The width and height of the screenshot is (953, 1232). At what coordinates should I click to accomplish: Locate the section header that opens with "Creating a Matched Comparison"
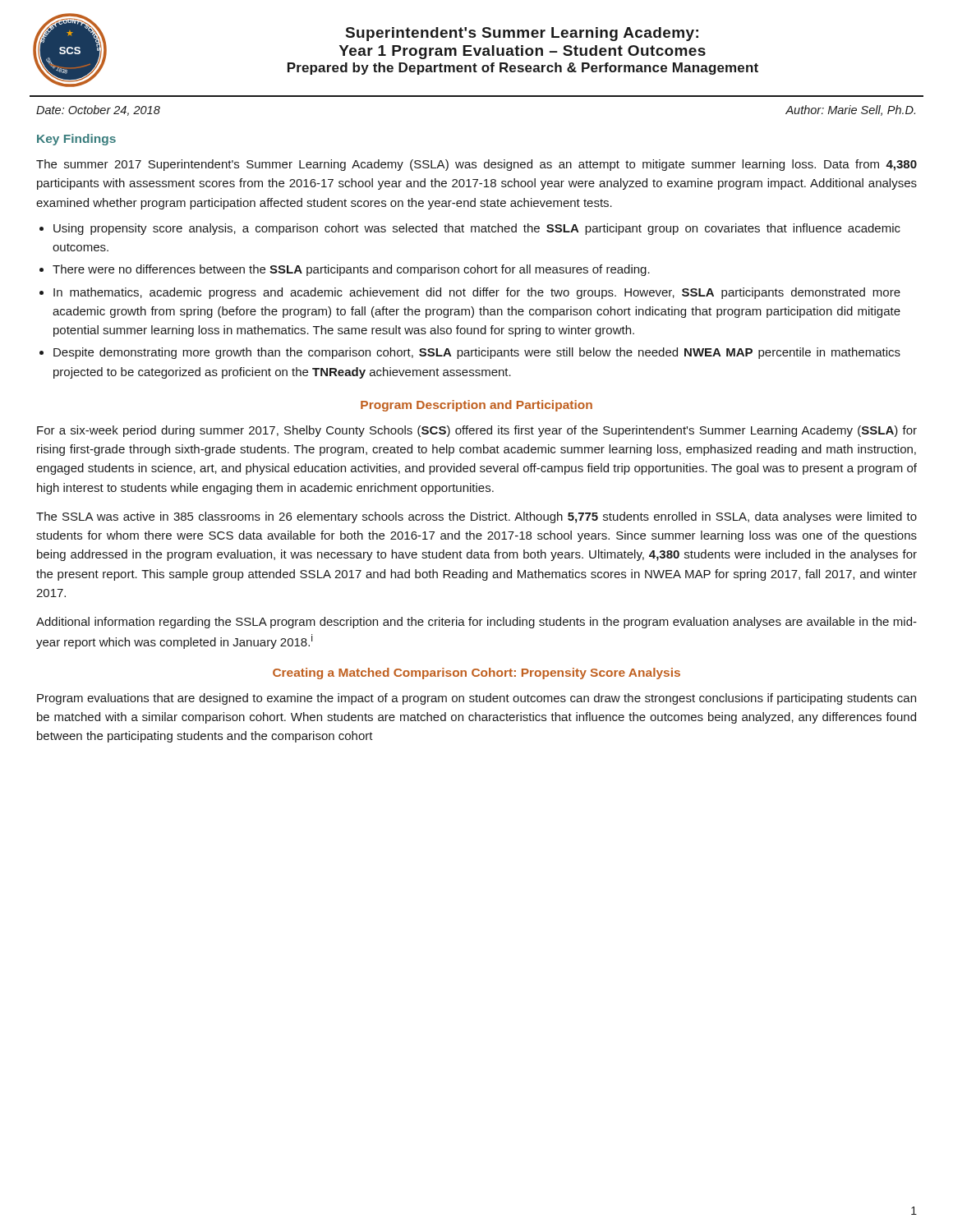tap(476, 672)
